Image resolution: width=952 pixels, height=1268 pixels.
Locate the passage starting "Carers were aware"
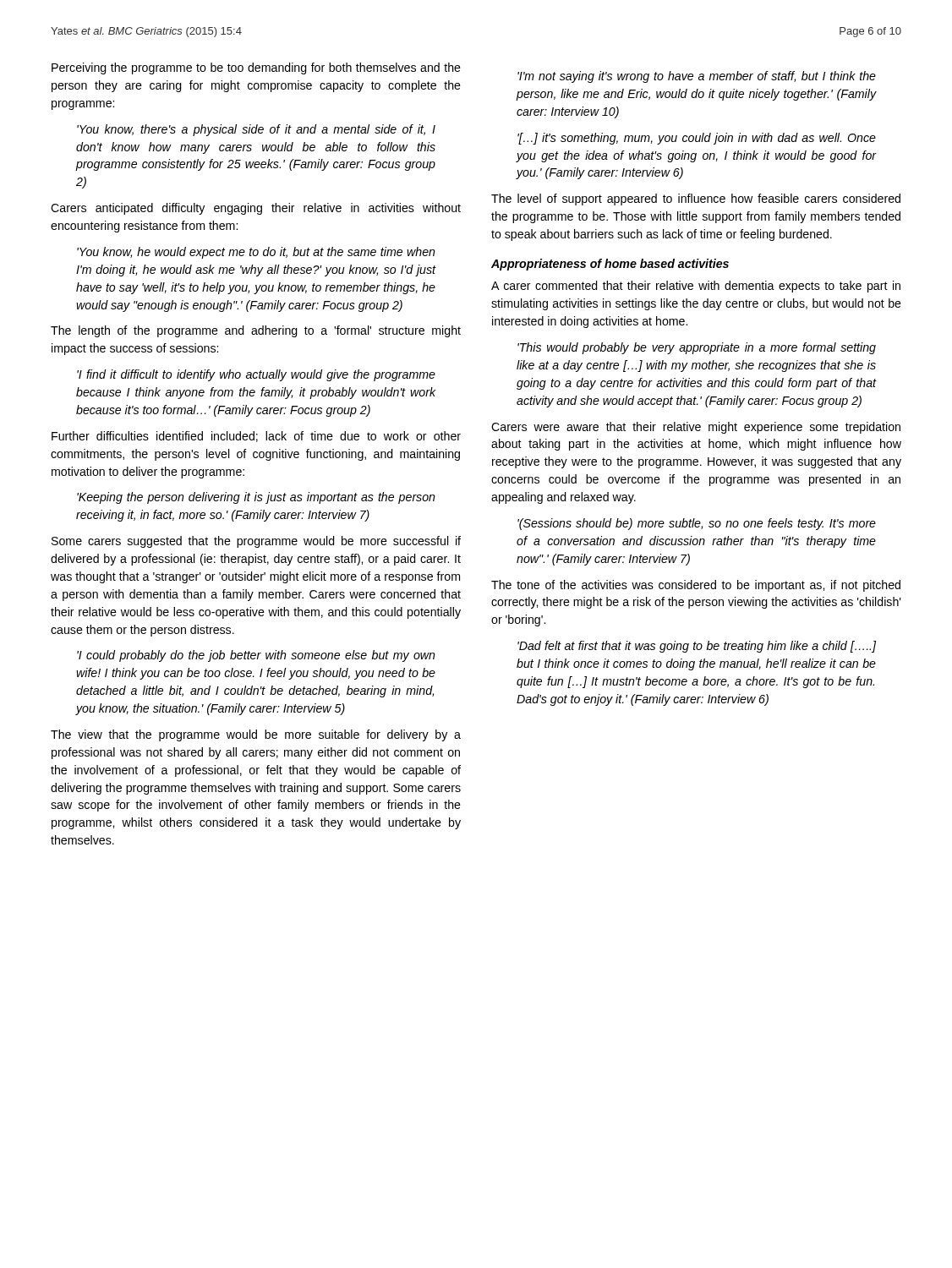pos(696,462)
